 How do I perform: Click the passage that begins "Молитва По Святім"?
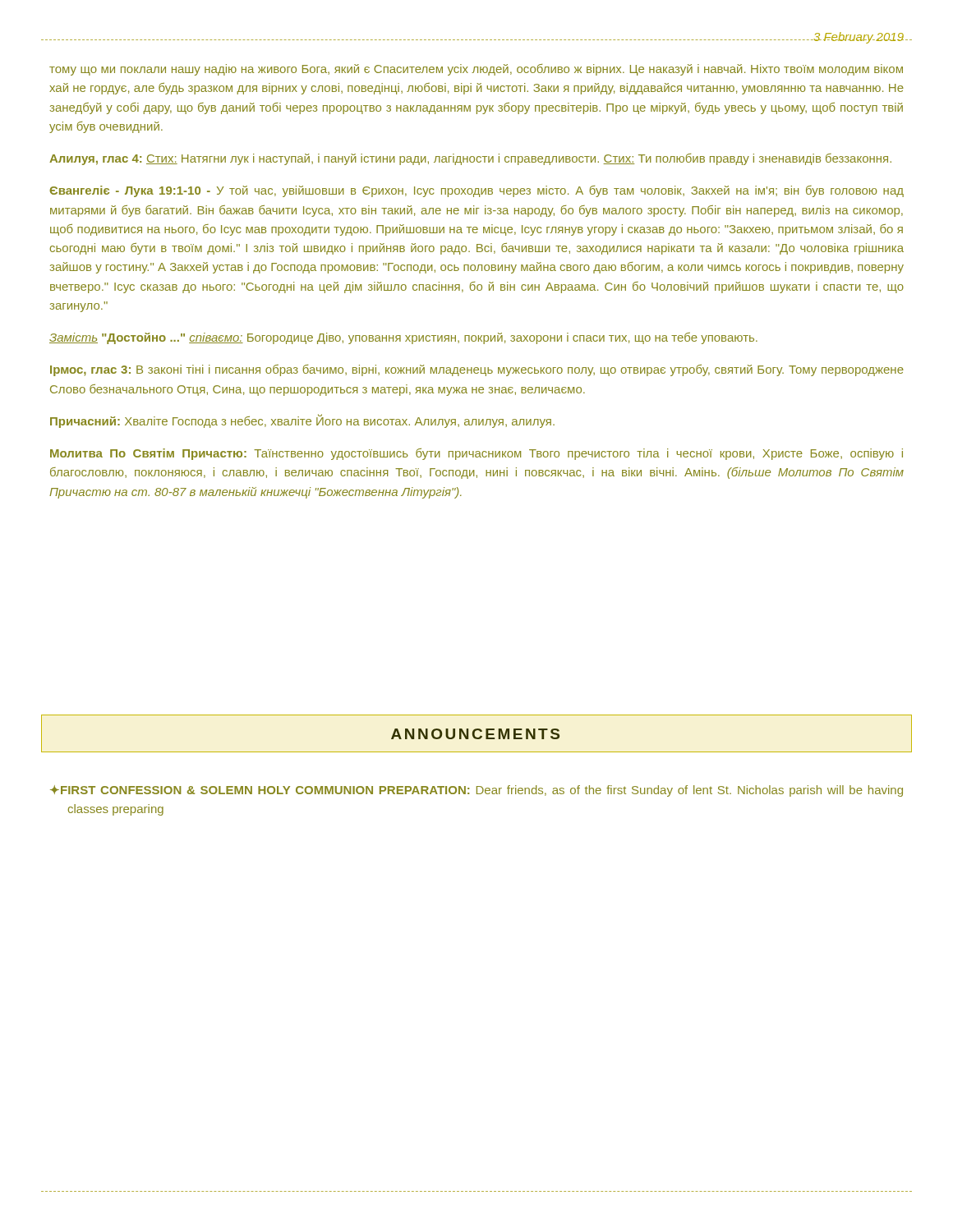click(x=476, y=472)
